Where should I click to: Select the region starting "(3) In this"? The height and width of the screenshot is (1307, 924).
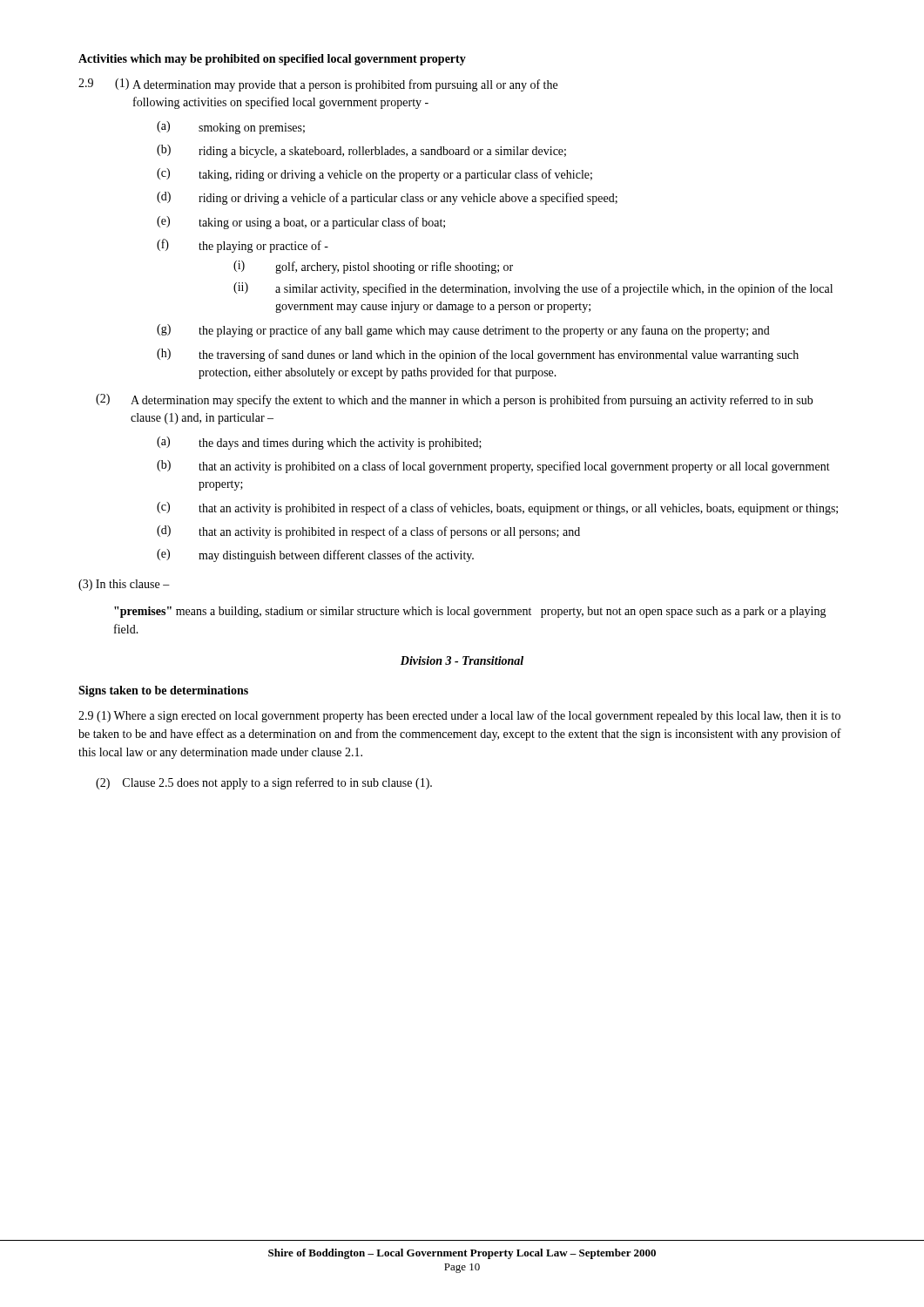click(x=124, y=584)
